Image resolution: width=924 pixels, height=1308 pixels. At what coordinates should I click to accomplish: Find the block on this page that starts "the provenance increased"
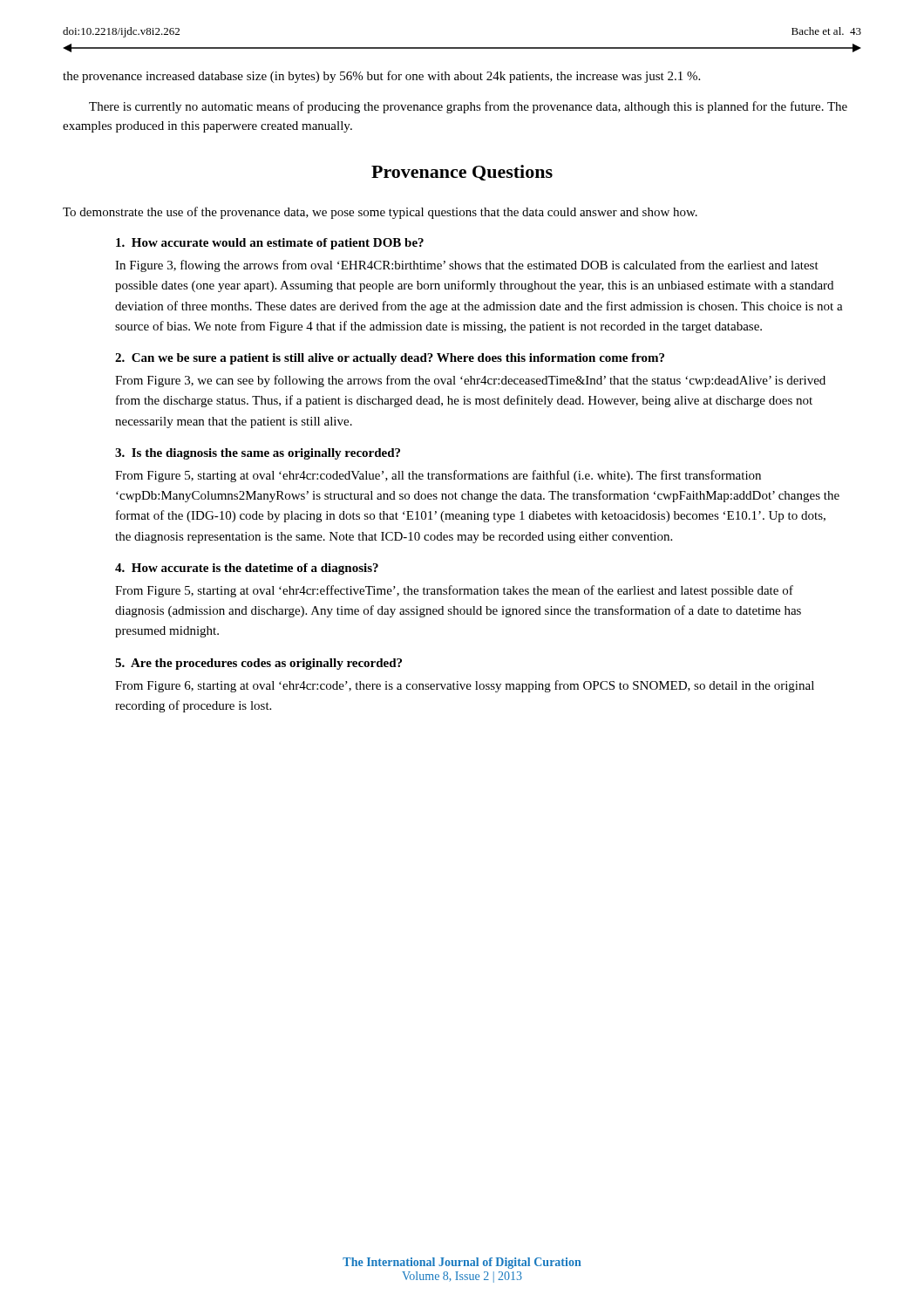coord(382,76)
